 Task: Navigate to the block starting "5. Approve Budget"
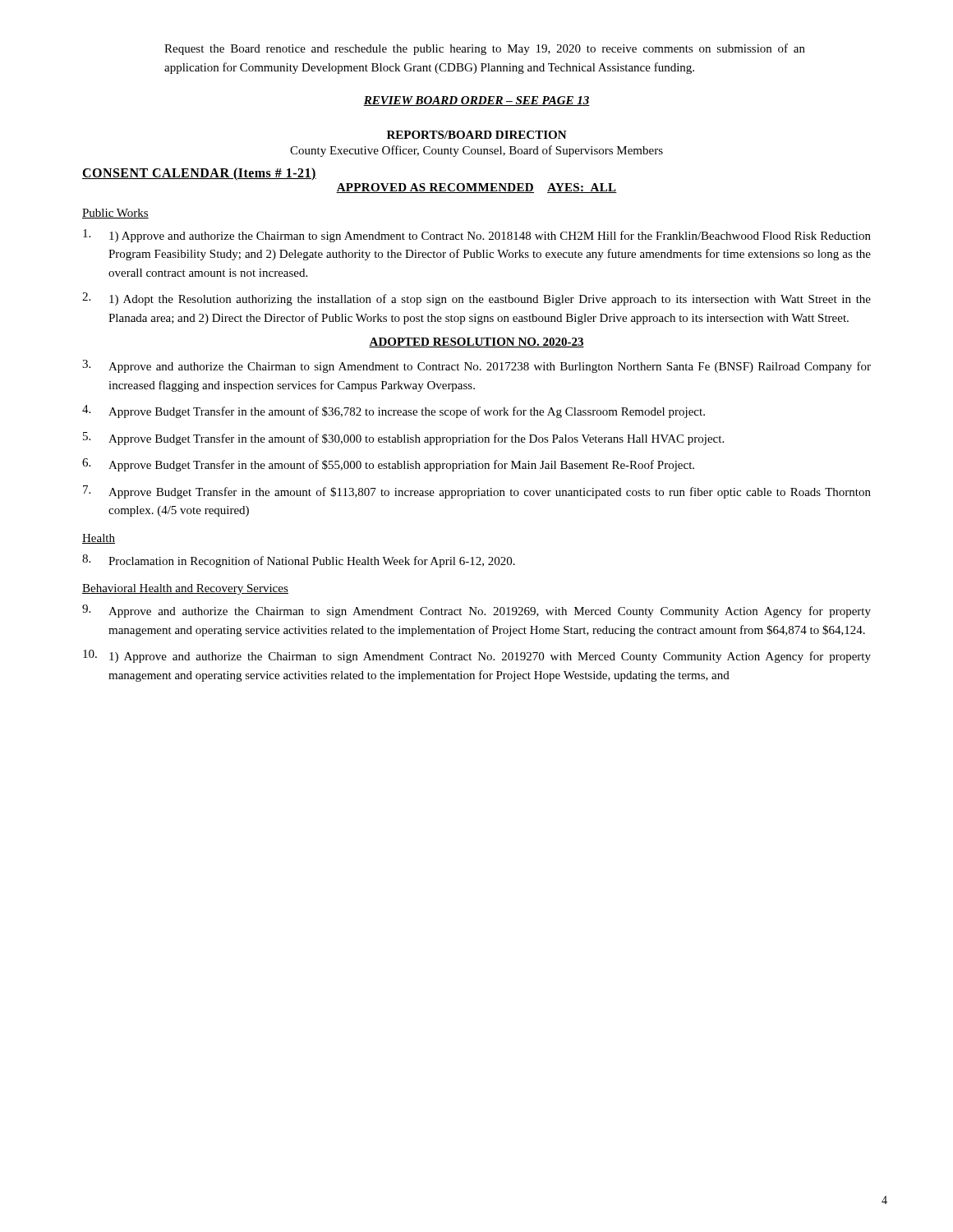coord(476,438)
